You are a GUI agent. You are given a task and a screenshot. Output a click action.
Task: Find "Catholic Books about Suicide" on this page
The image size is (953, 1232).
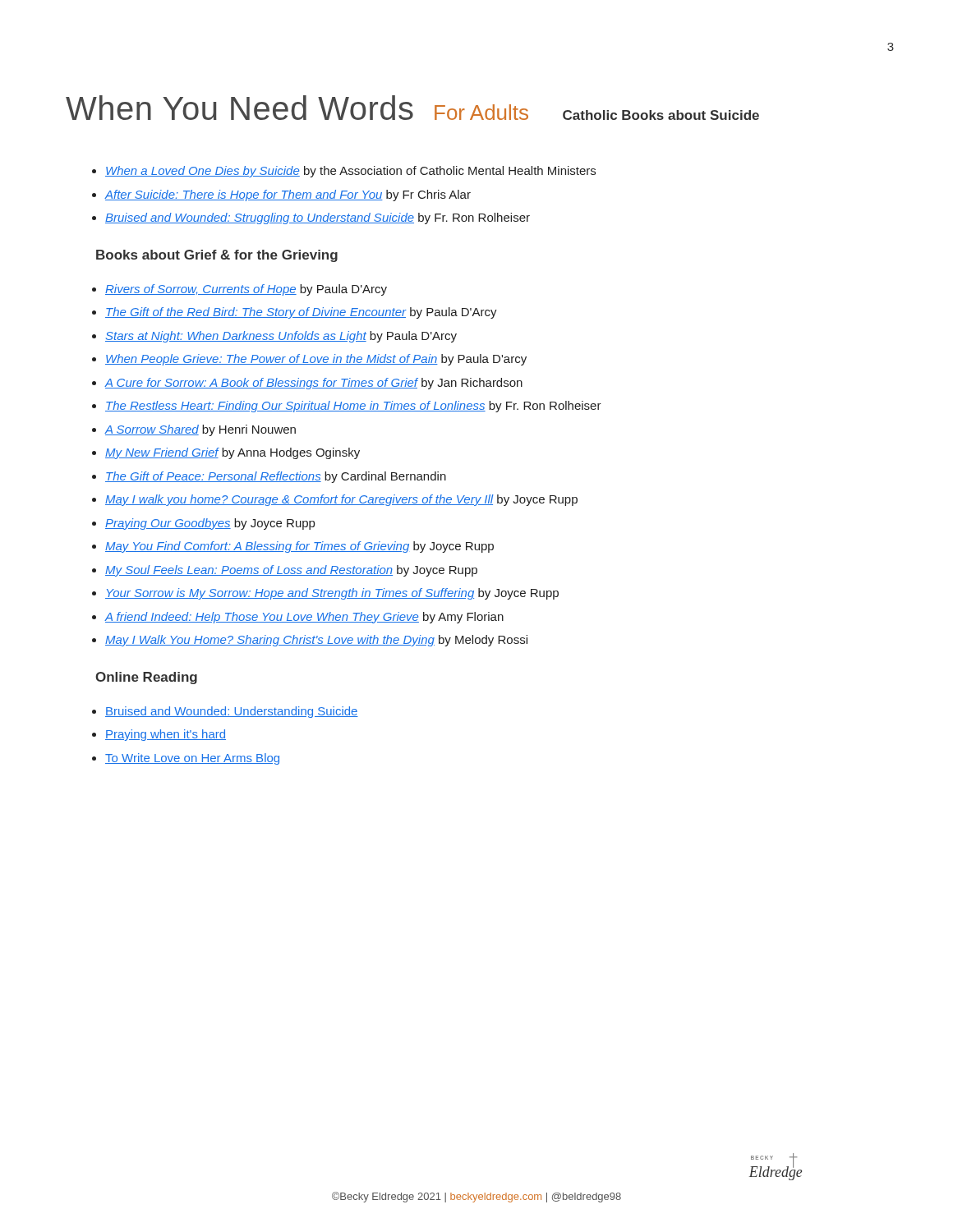[x=661, y=116]
